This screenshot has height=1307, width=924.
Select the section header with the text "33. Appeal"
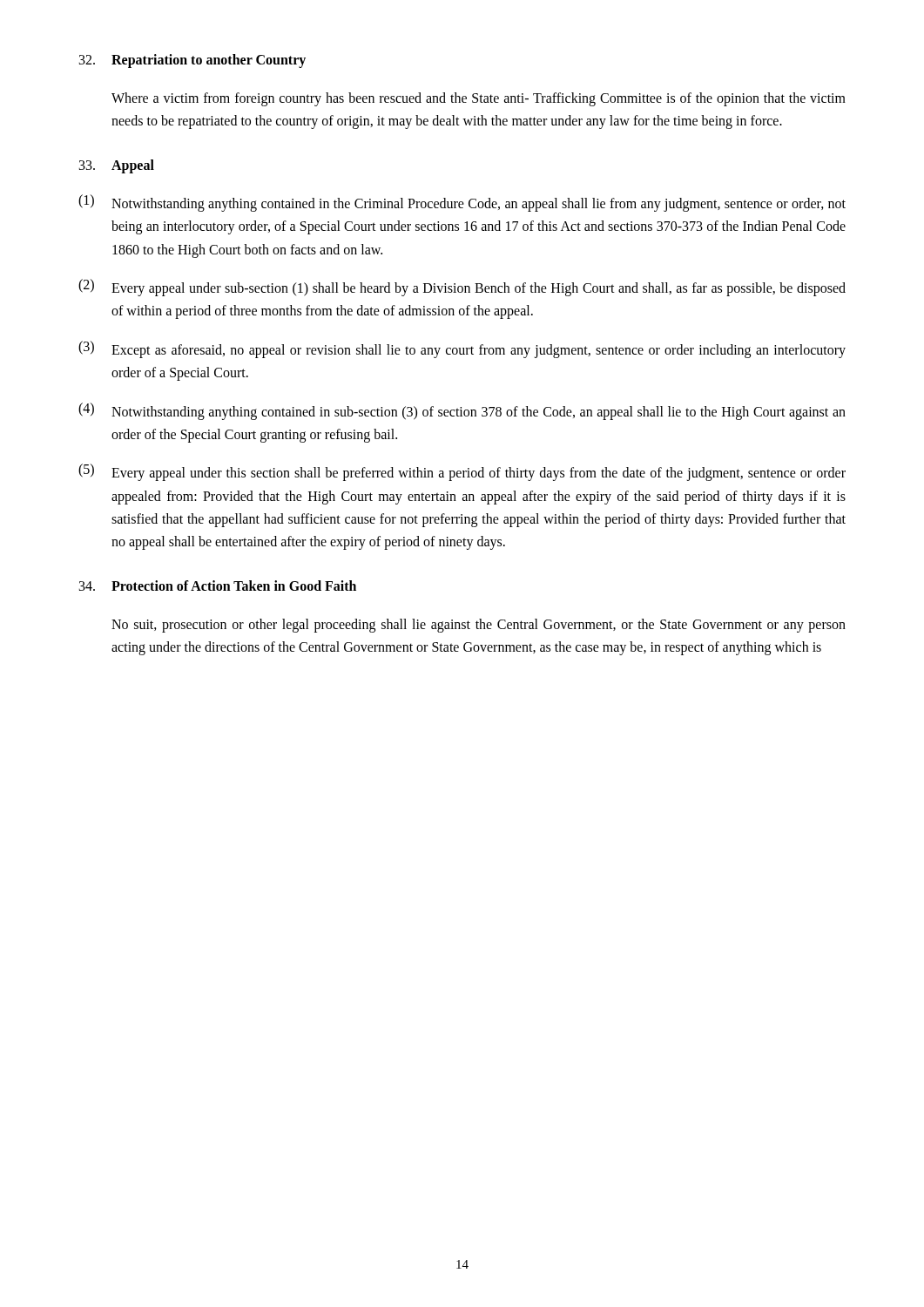(x=117, y=166)
